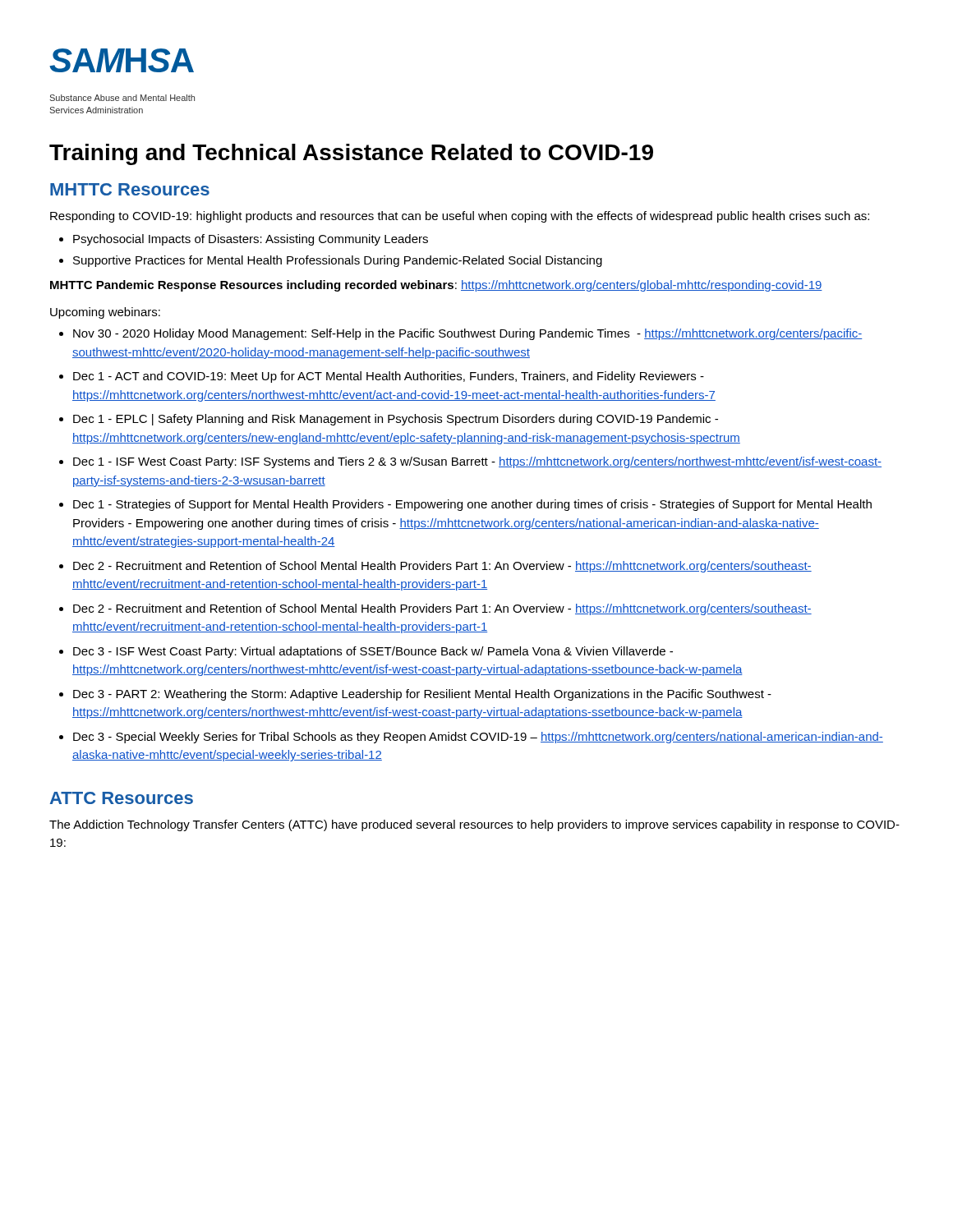This screenshot has height=1232, width=953.
Task: Find "MHTTC Resources" on this page
Action: click(x=130, y=189)
